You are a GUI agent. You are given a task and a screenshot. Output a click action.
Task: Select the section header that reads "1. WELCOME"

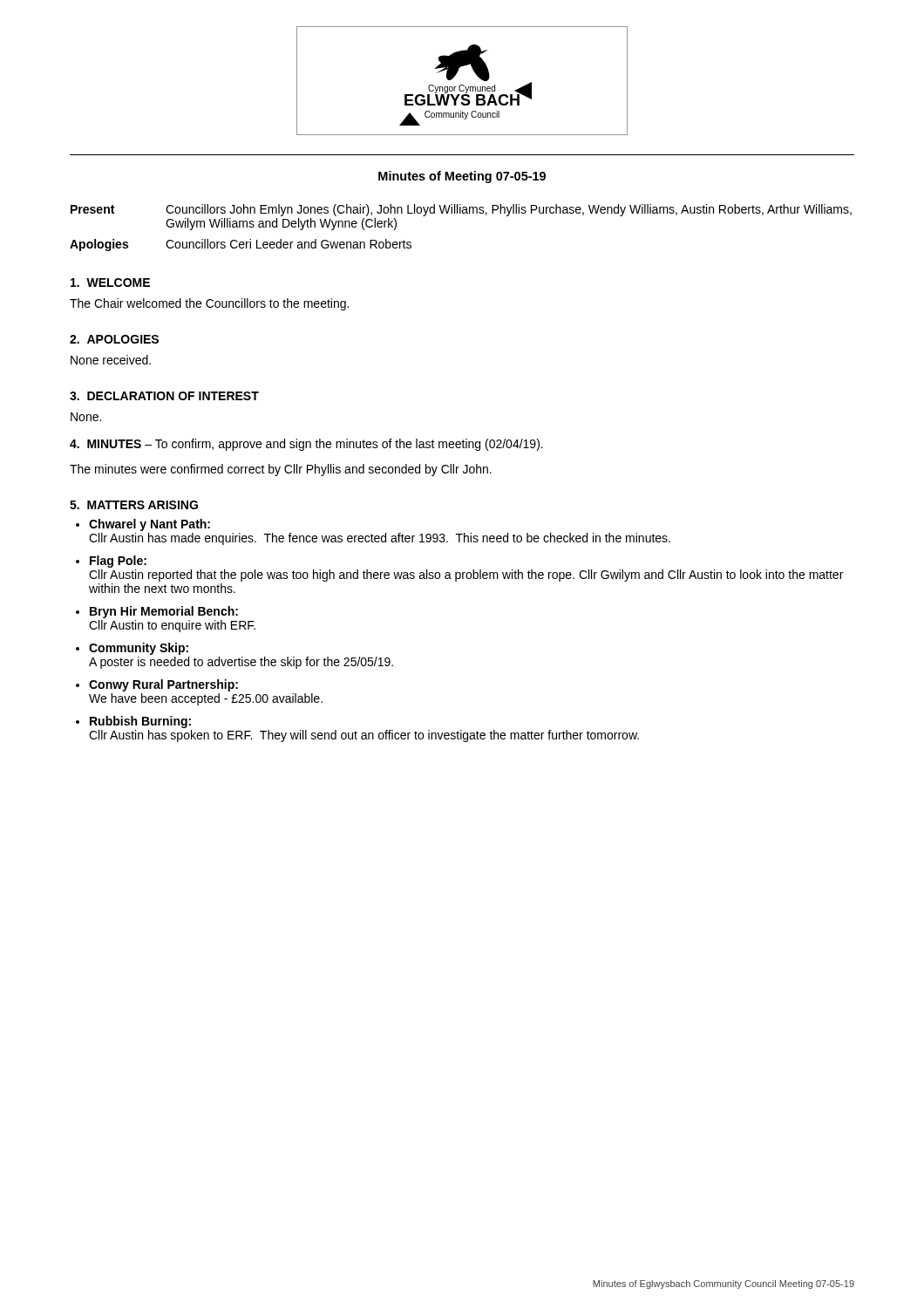[110, 283]
